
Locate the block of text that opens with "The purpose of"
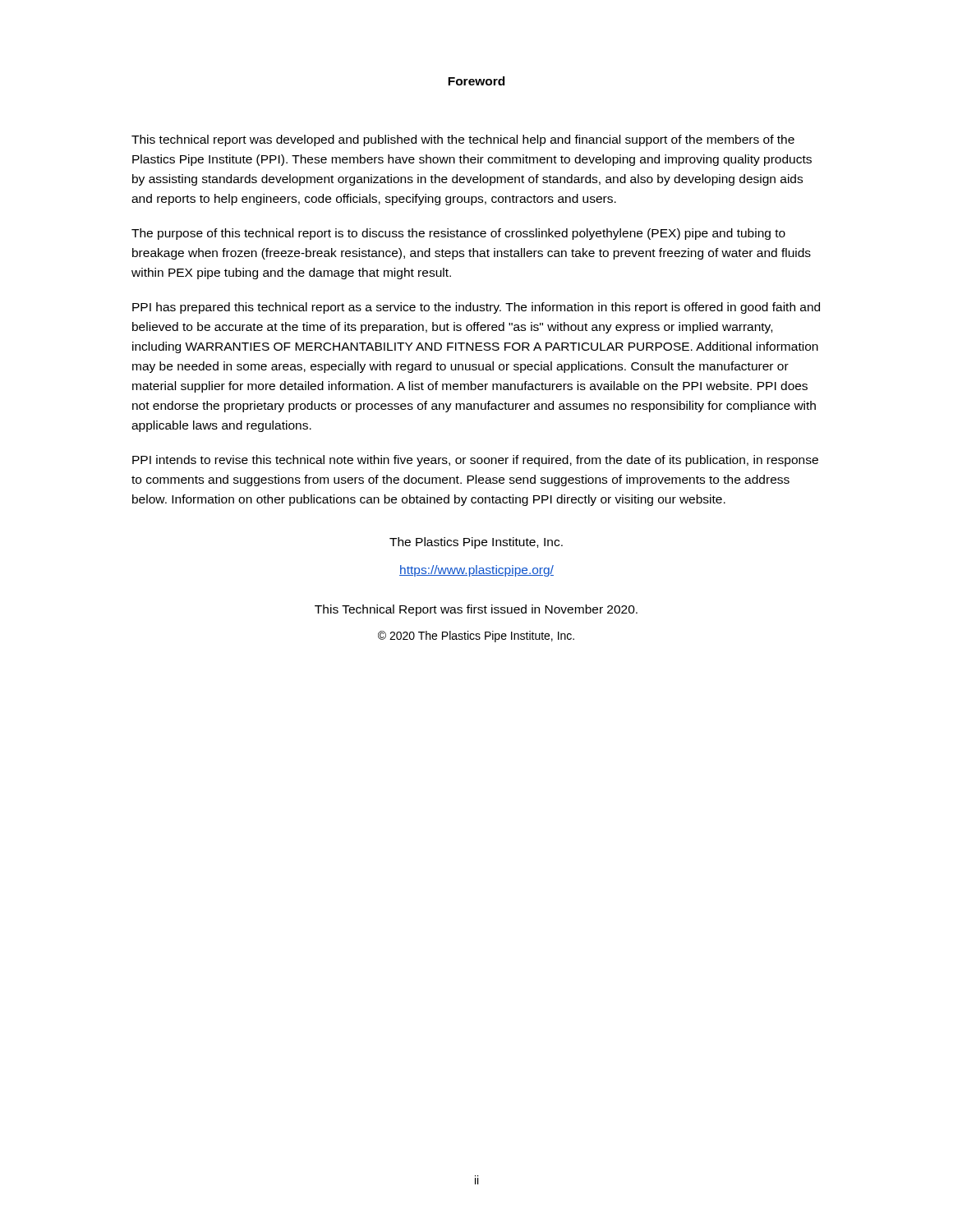tap(471, 253)
